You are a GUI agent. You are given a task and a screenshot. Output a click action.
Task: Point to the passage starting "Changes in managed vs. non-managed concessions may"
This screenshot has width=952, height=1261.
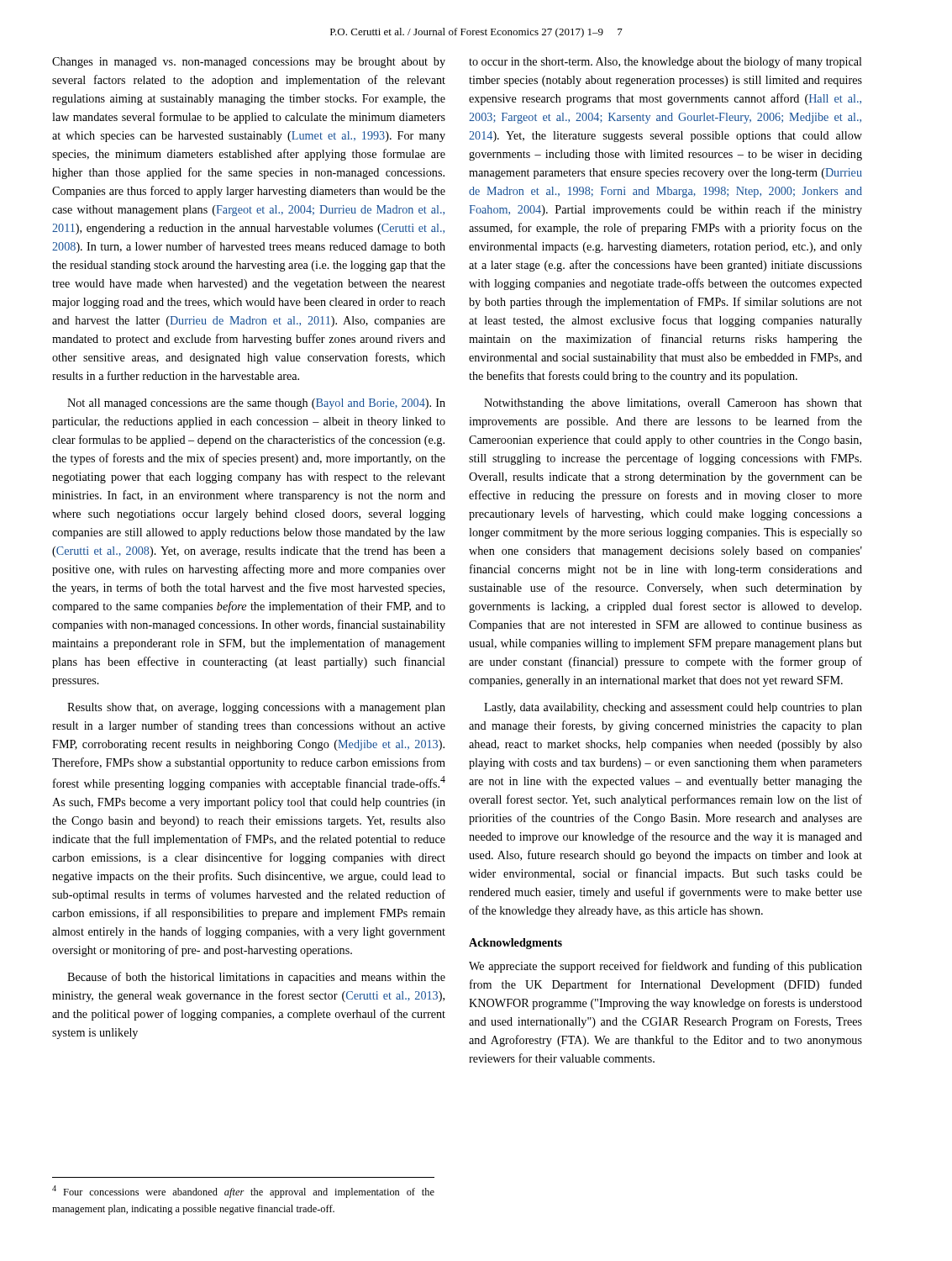pos(249,219)
